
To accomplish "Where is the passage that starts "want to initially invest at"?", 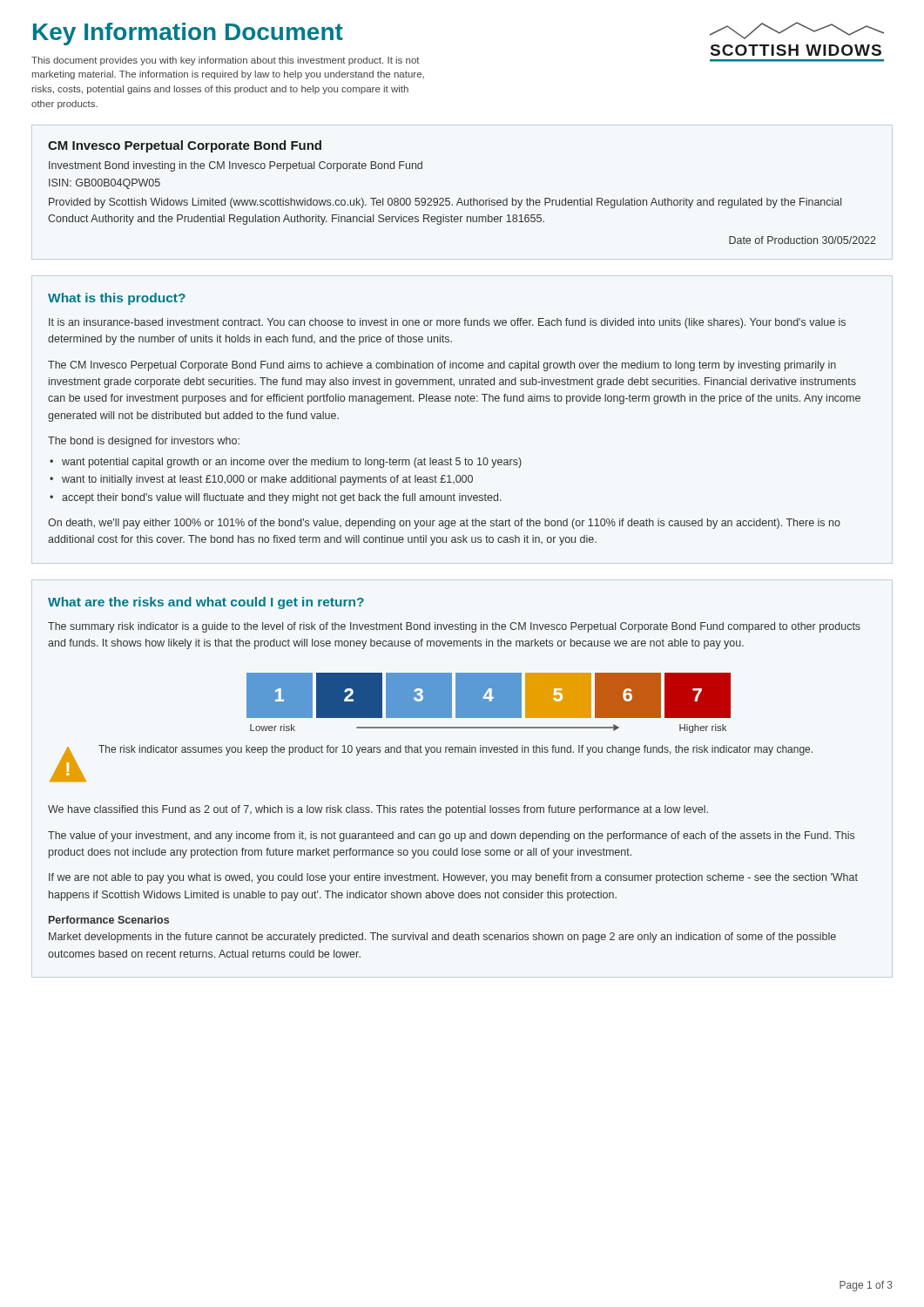I will coord(268,480).
